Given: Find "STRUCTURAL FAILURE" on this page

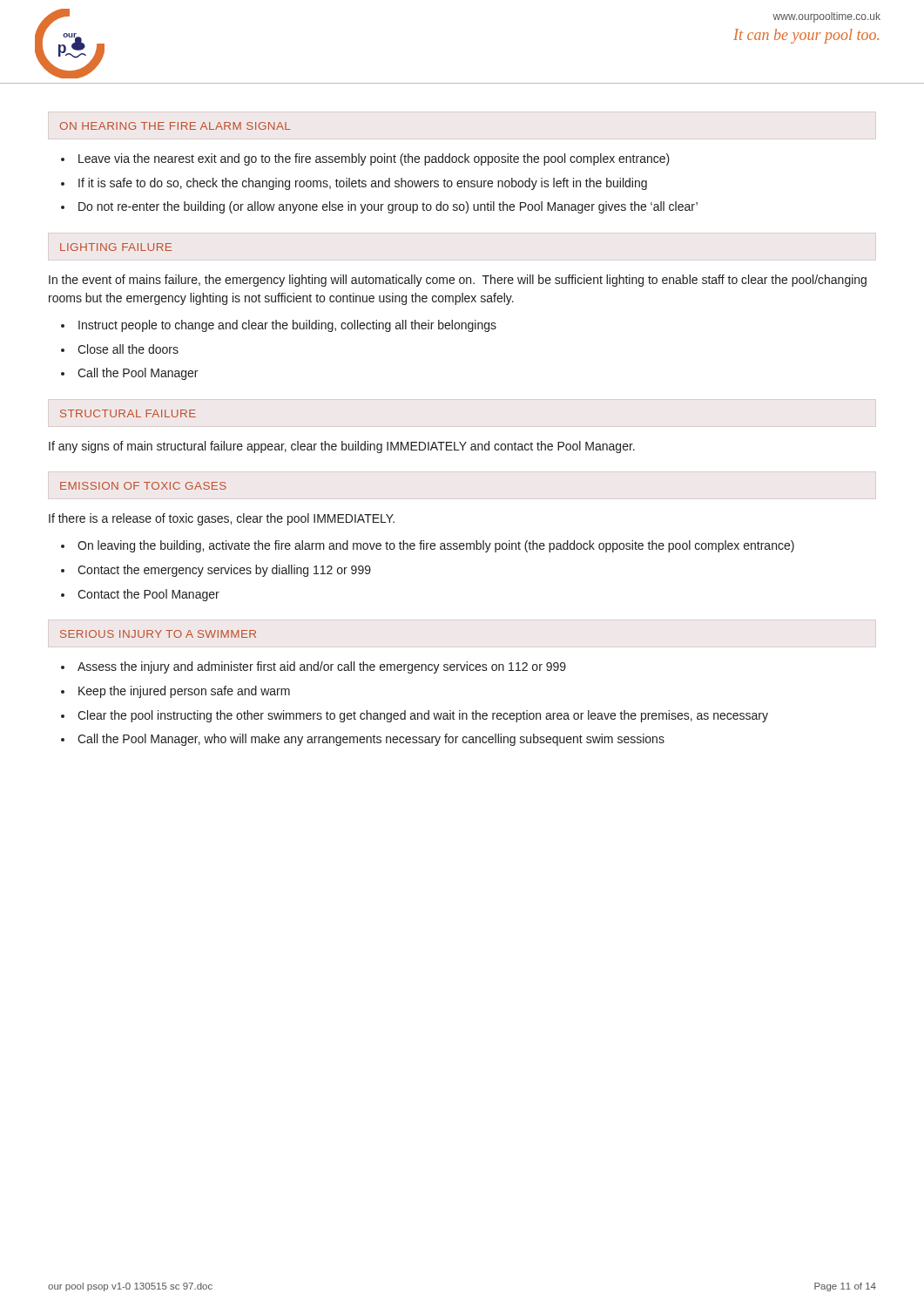Looking at the screenshot, I should [128, 414].
